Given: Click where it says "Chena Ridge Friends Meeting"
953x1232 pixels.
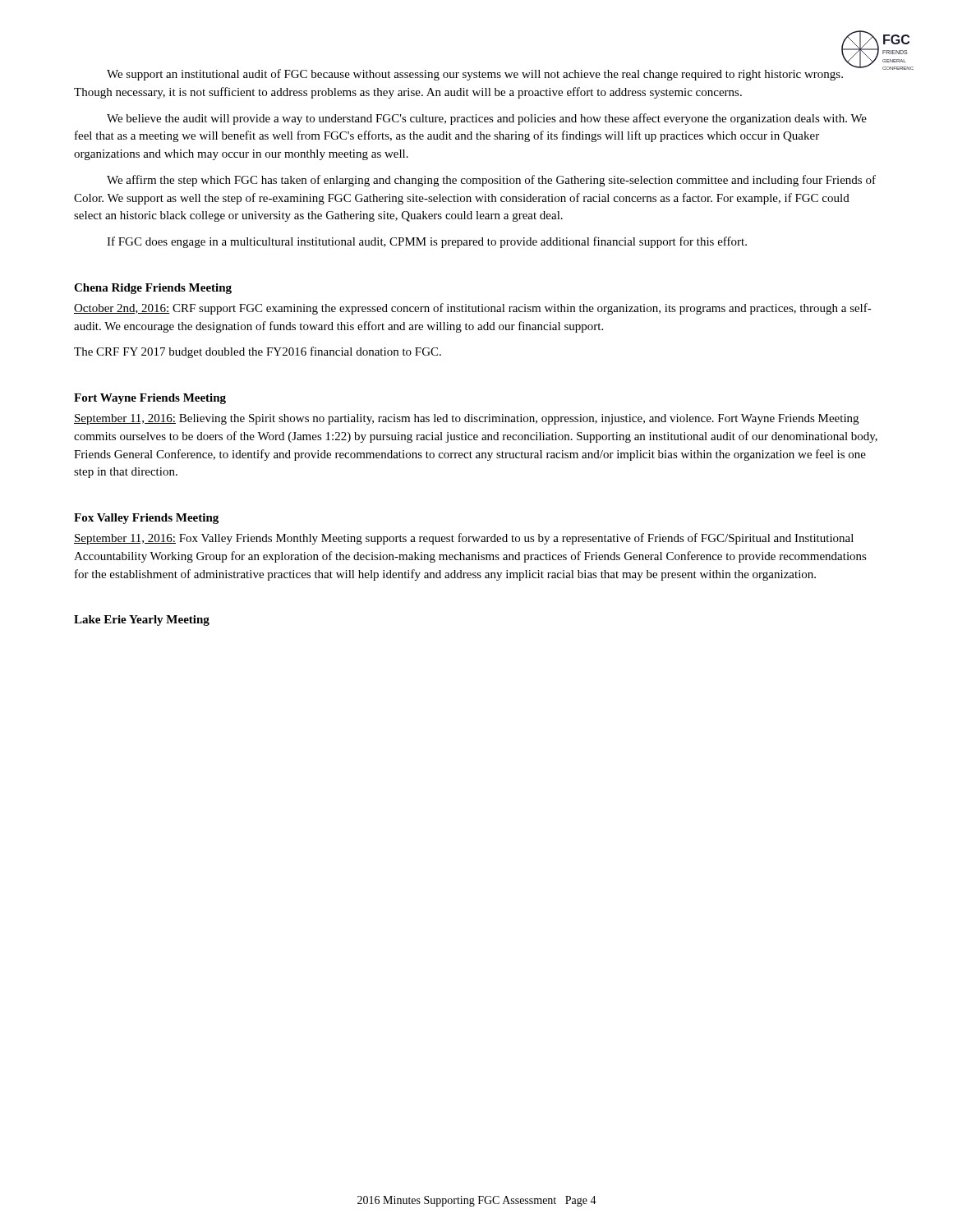Looking at the screenshot, I should tap(153, 287).
